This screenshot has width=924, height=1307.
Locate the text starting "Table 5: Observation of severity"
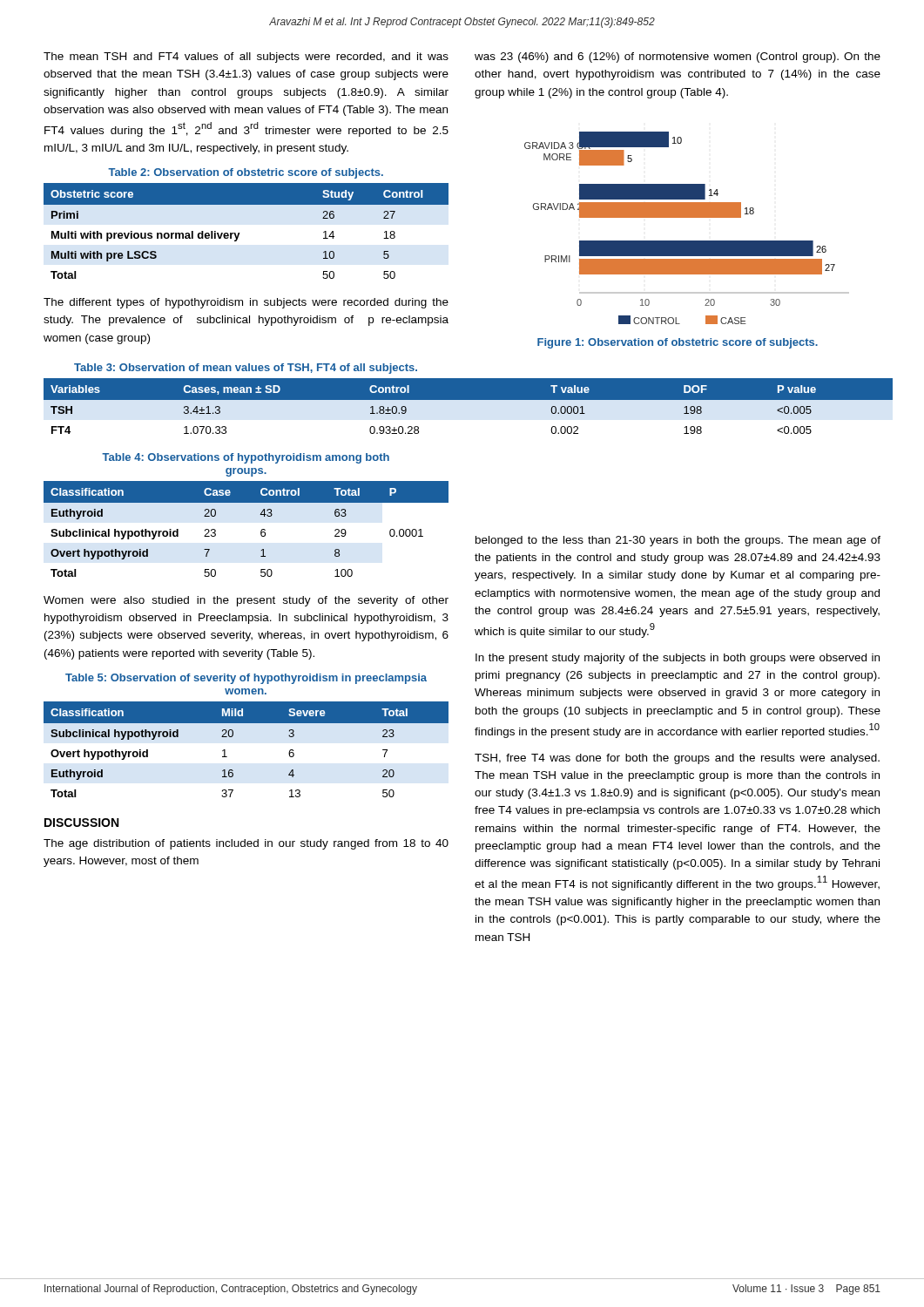246,684
